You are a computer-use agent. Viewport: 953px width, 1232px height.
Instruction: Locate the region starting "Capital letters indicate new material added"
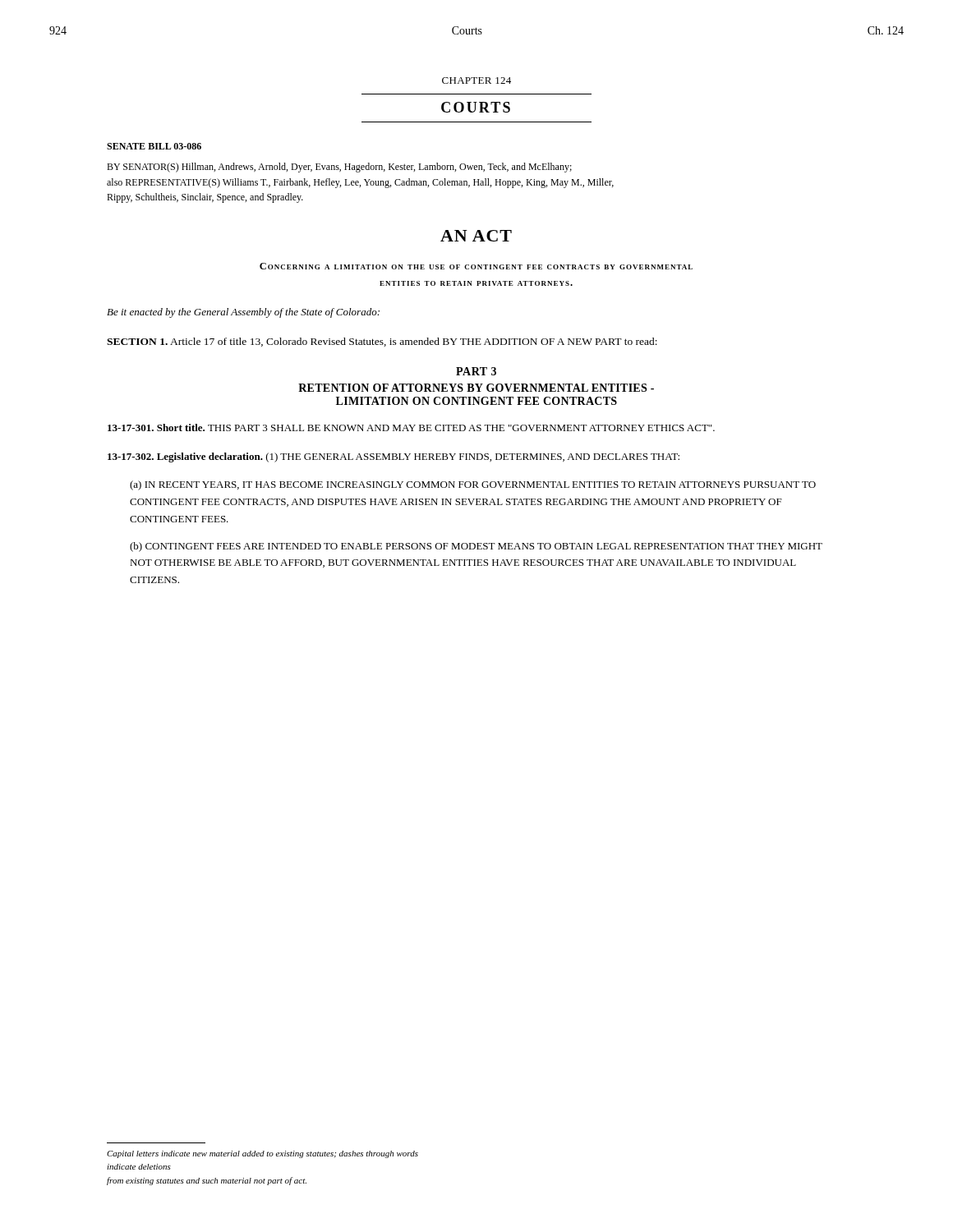tap(271, 1164)
